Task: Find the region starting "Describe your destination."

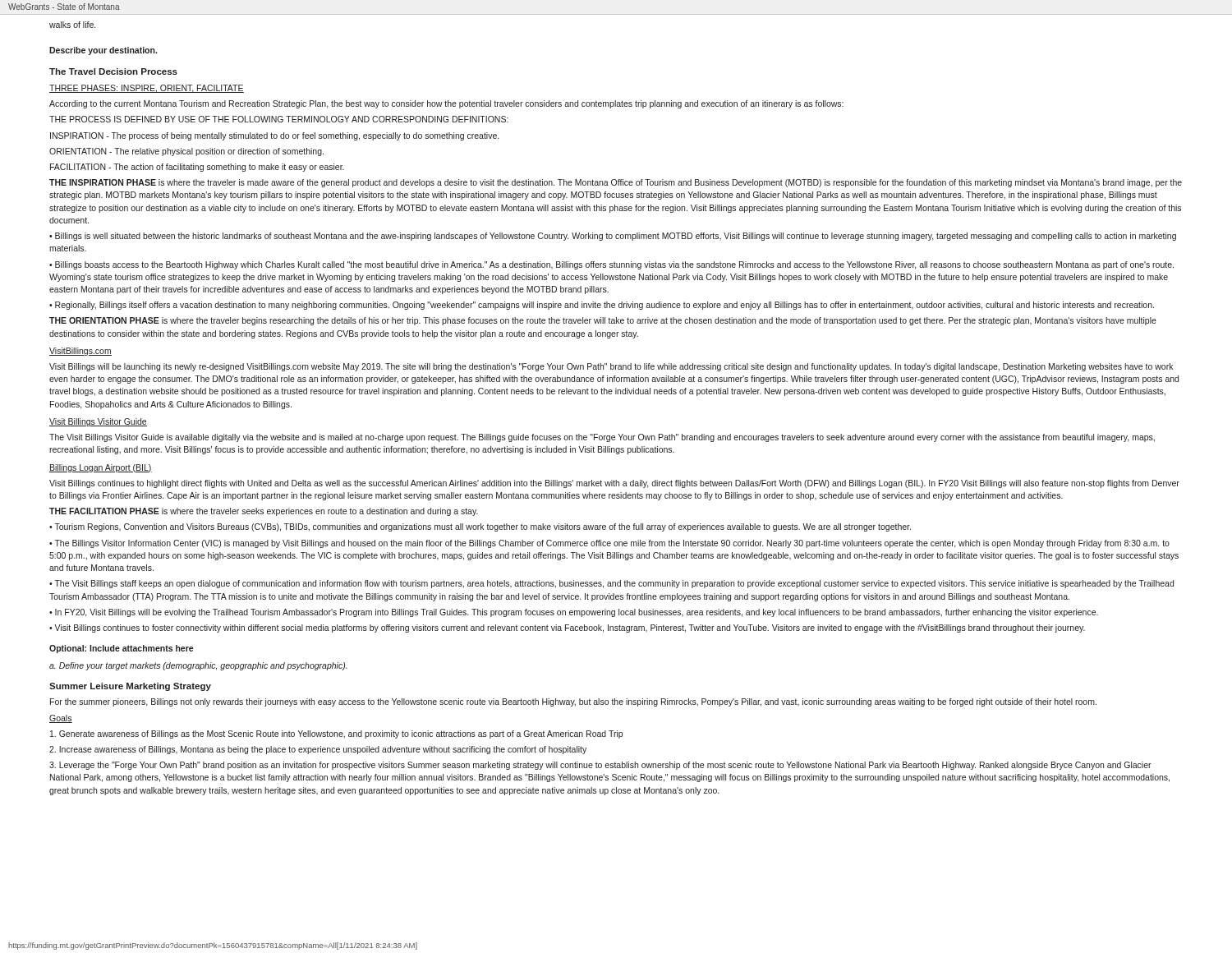Action: 103,50
